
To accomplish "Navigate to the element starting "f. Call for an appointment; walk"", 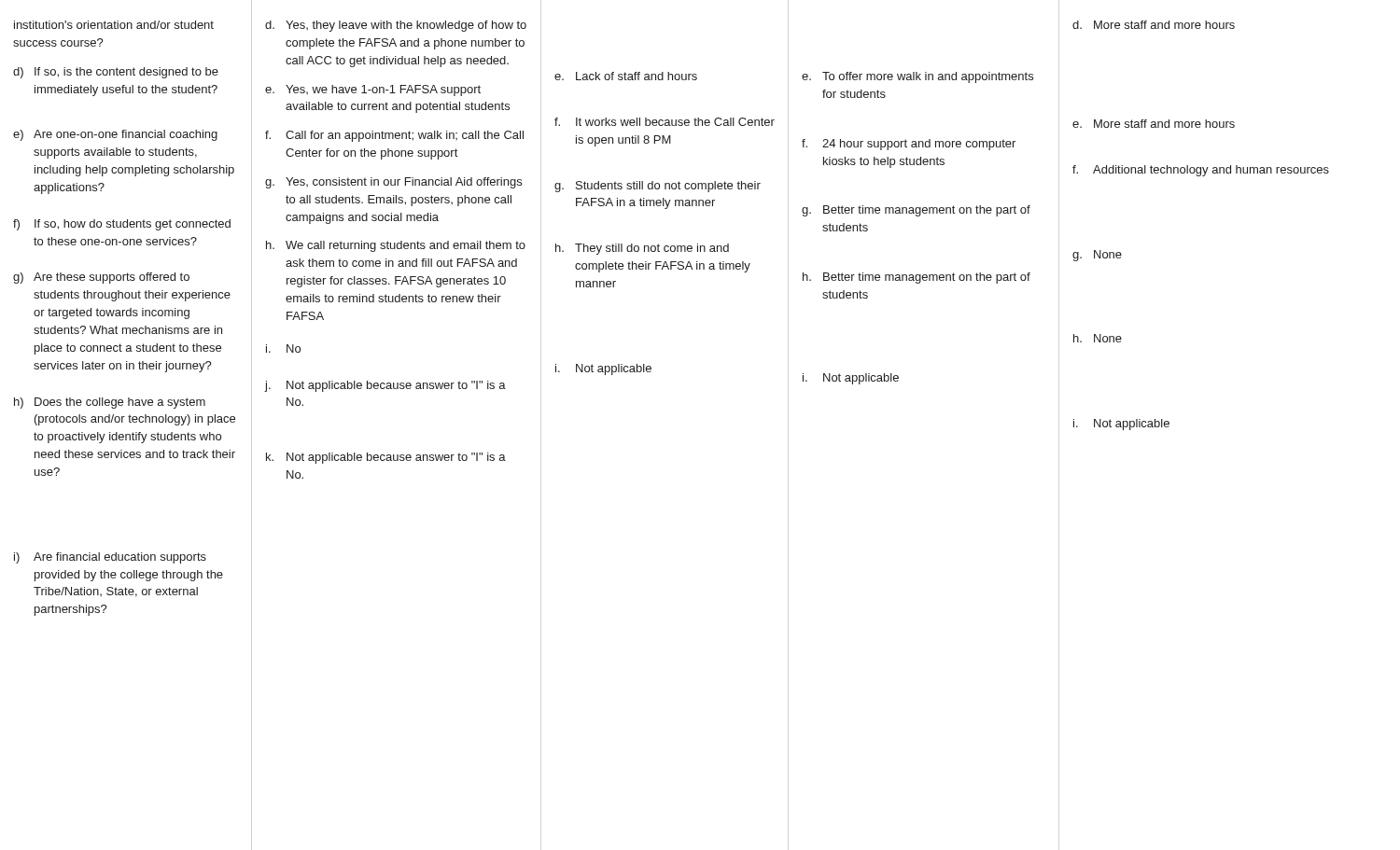I will click(396, 145).
